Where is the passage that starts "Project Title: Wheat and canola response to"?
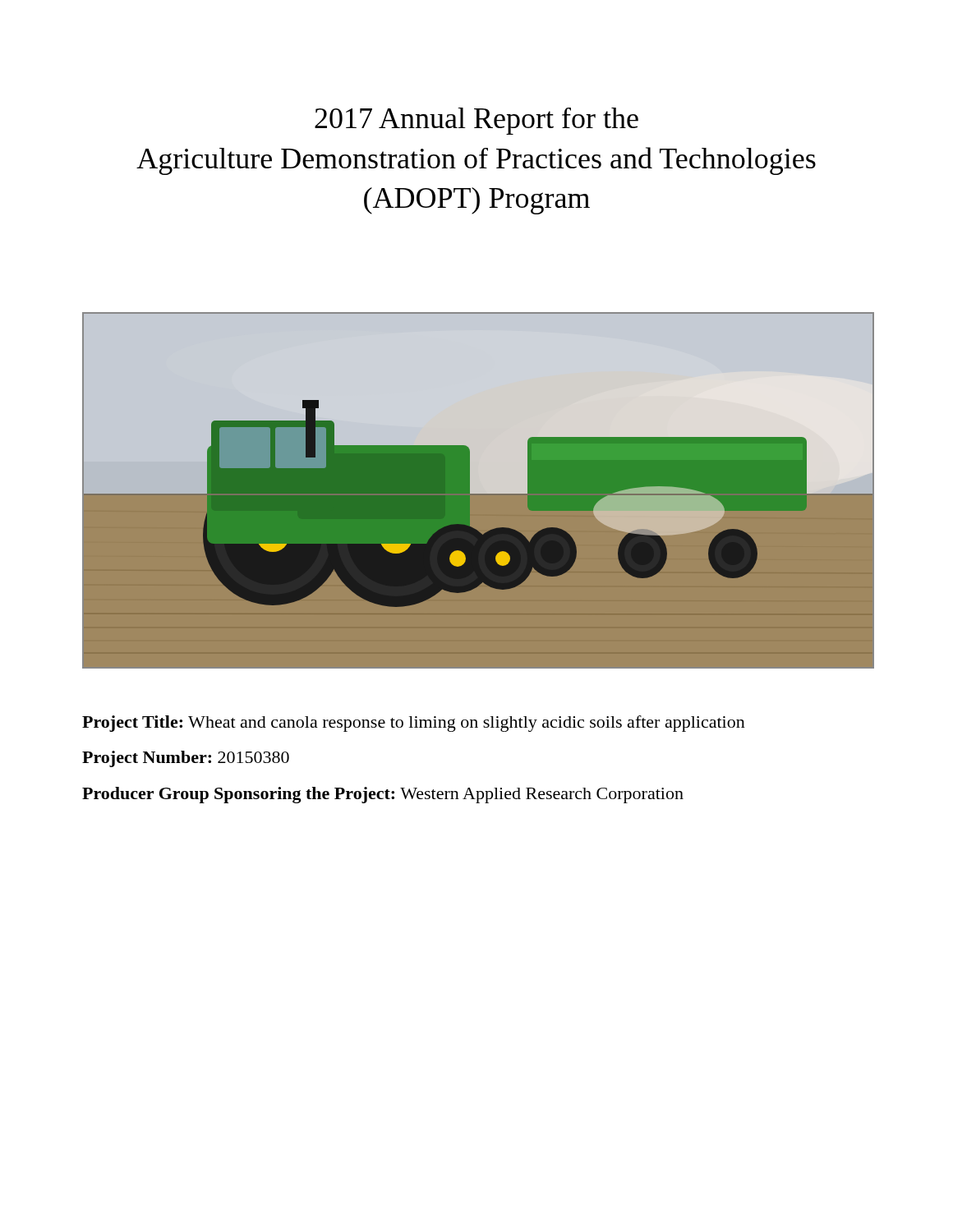953x1232 pixels. 414,724
